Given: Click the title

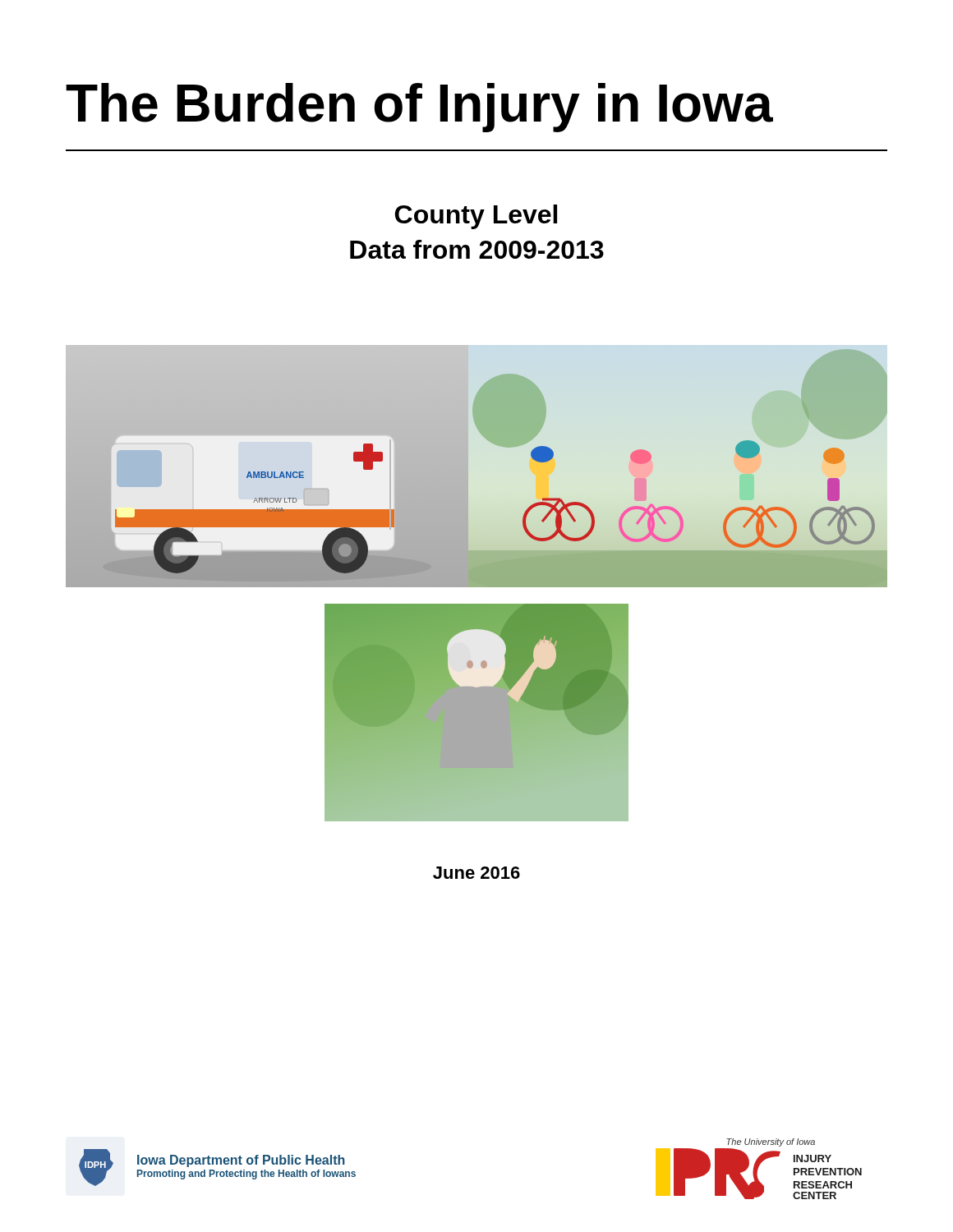Looking at the screenshot, I should pyautogui.click(x=476, y=112).
